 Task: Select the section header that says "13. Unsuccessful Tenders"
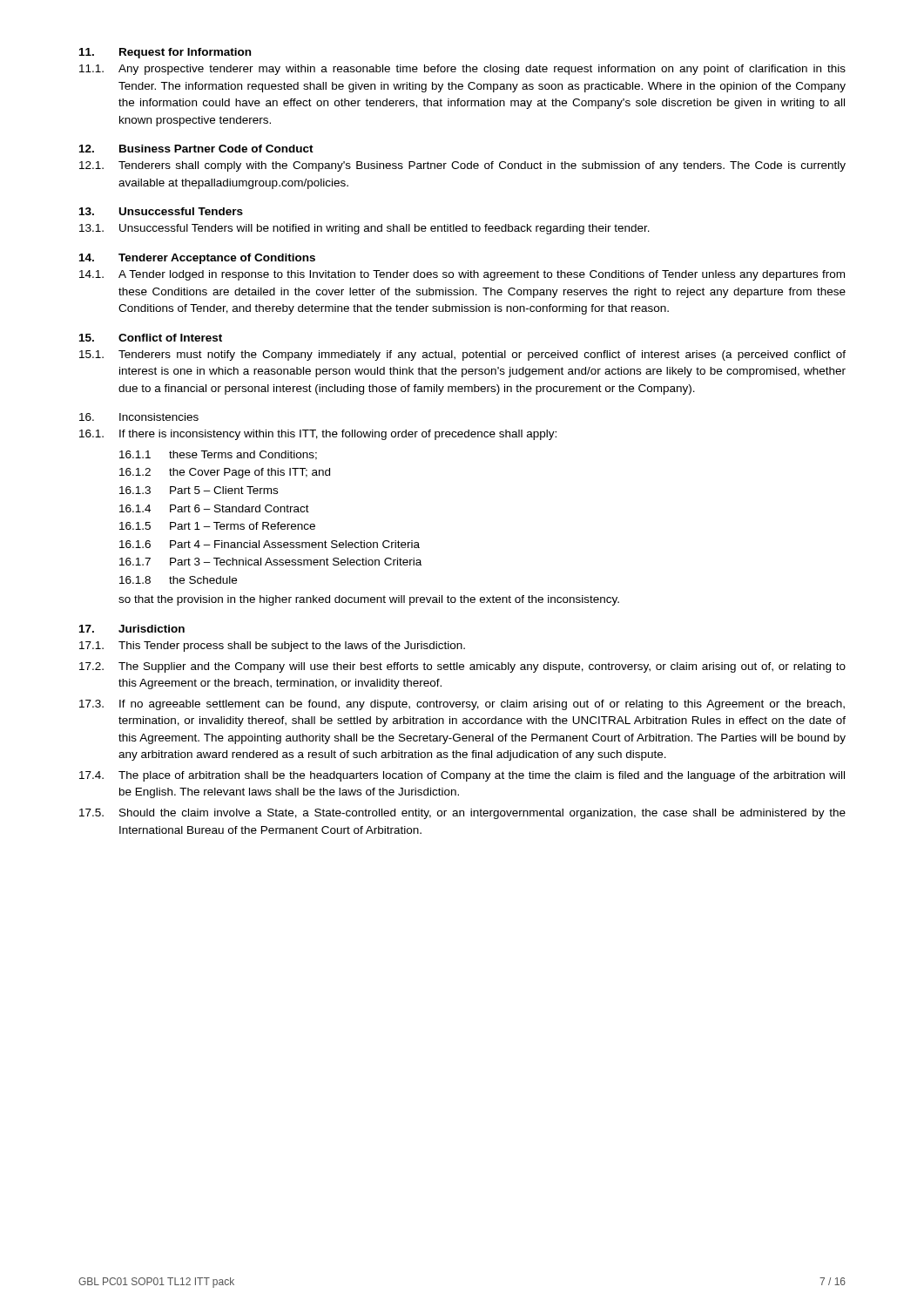[161, 212]
